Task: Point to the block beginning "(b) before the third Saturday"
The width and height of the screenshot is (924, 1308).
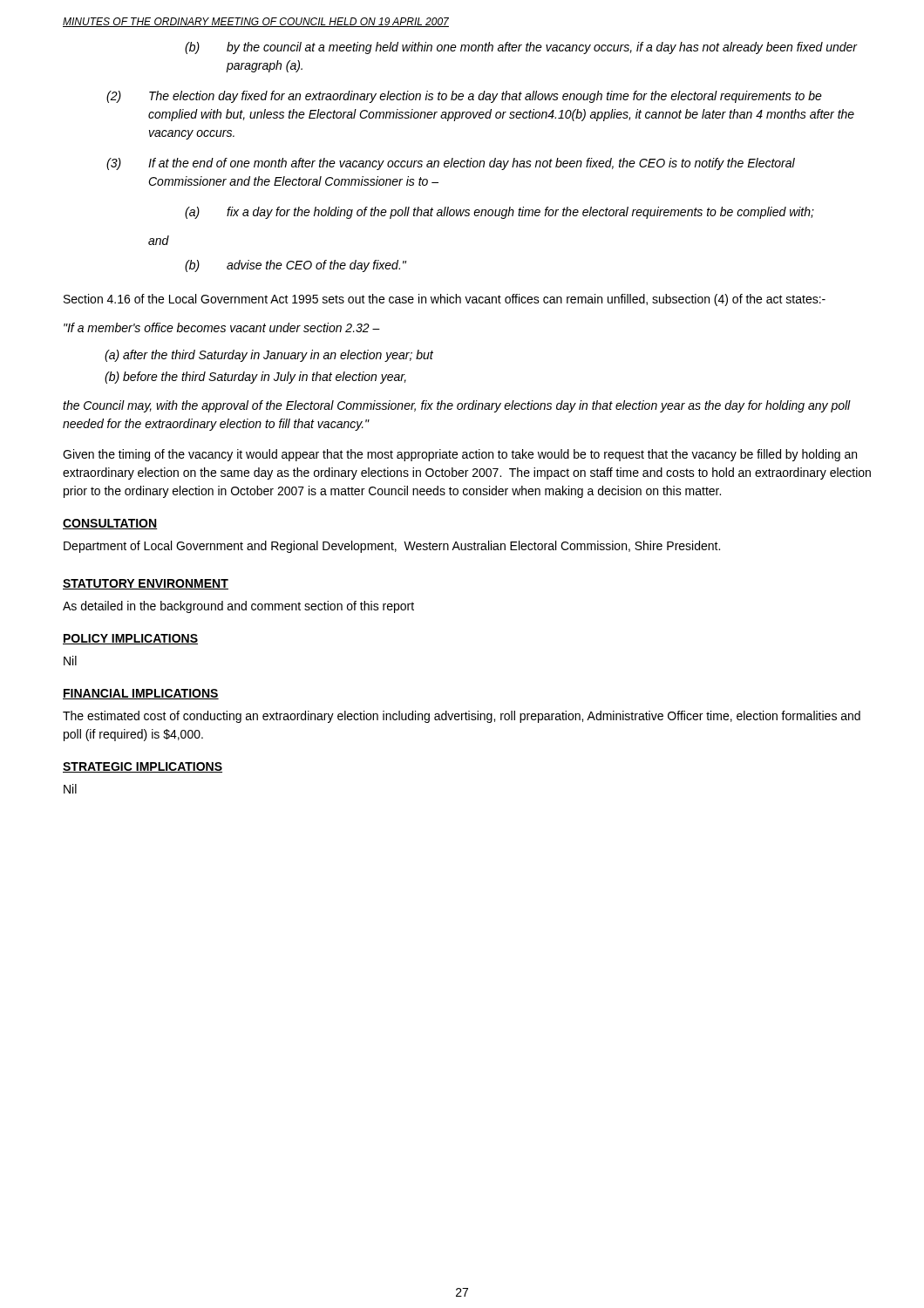Action: (256, 377)
